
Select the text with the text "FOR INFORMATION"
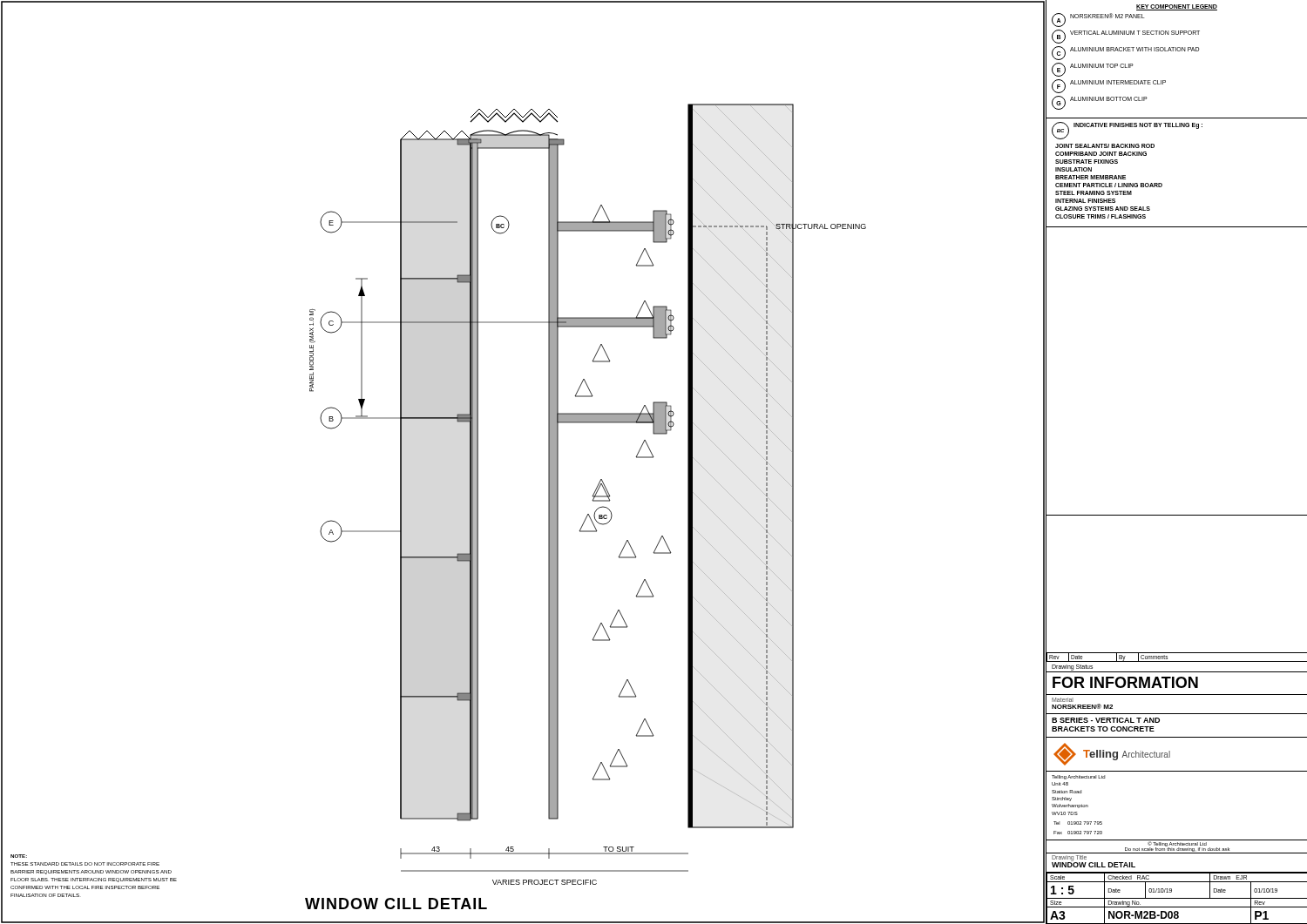[1125, 683]
